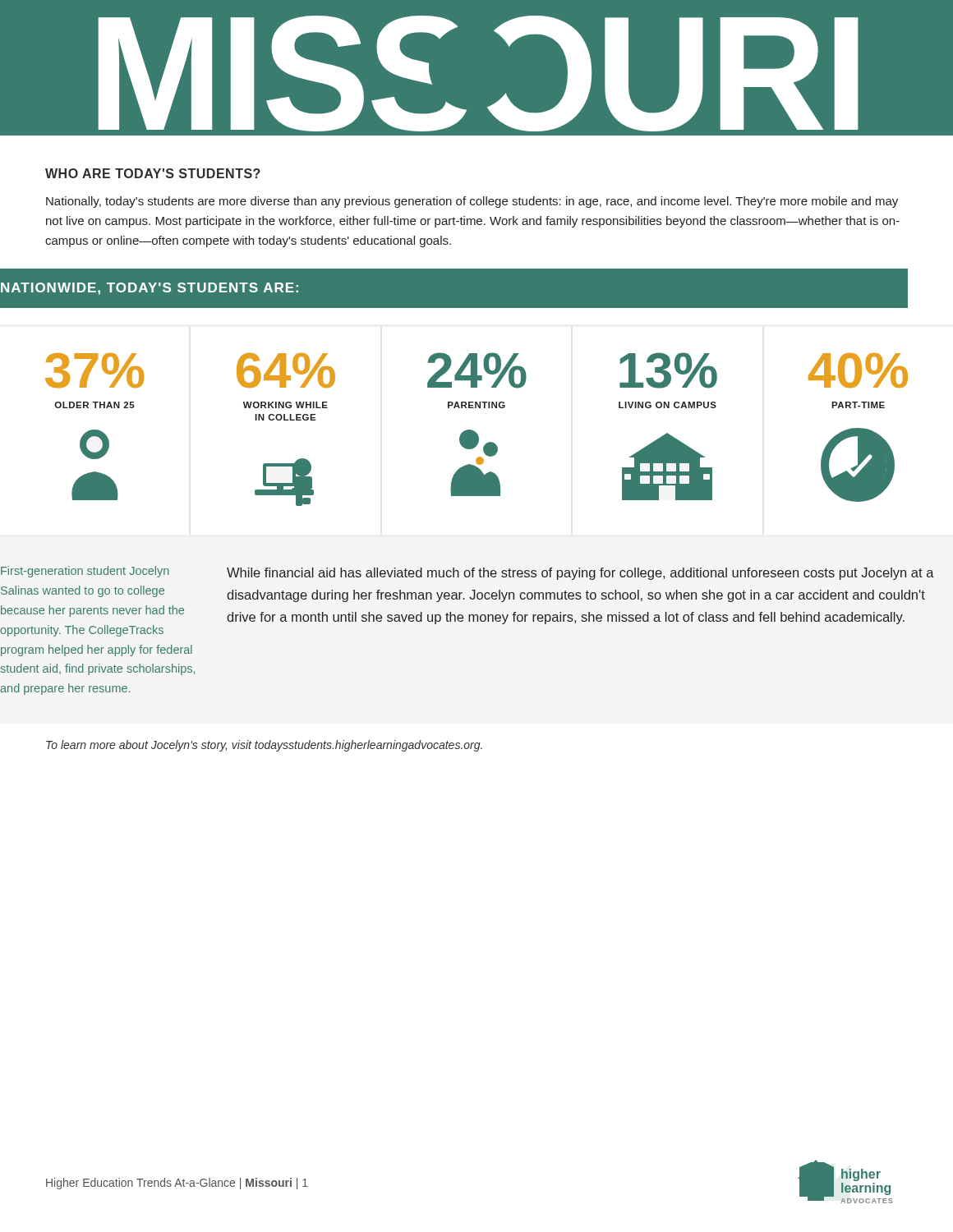Find the text starting "First-generation student Jocelyn Salinas wanted"
This screenshot has width=953, height=1232.
point(476,630)
